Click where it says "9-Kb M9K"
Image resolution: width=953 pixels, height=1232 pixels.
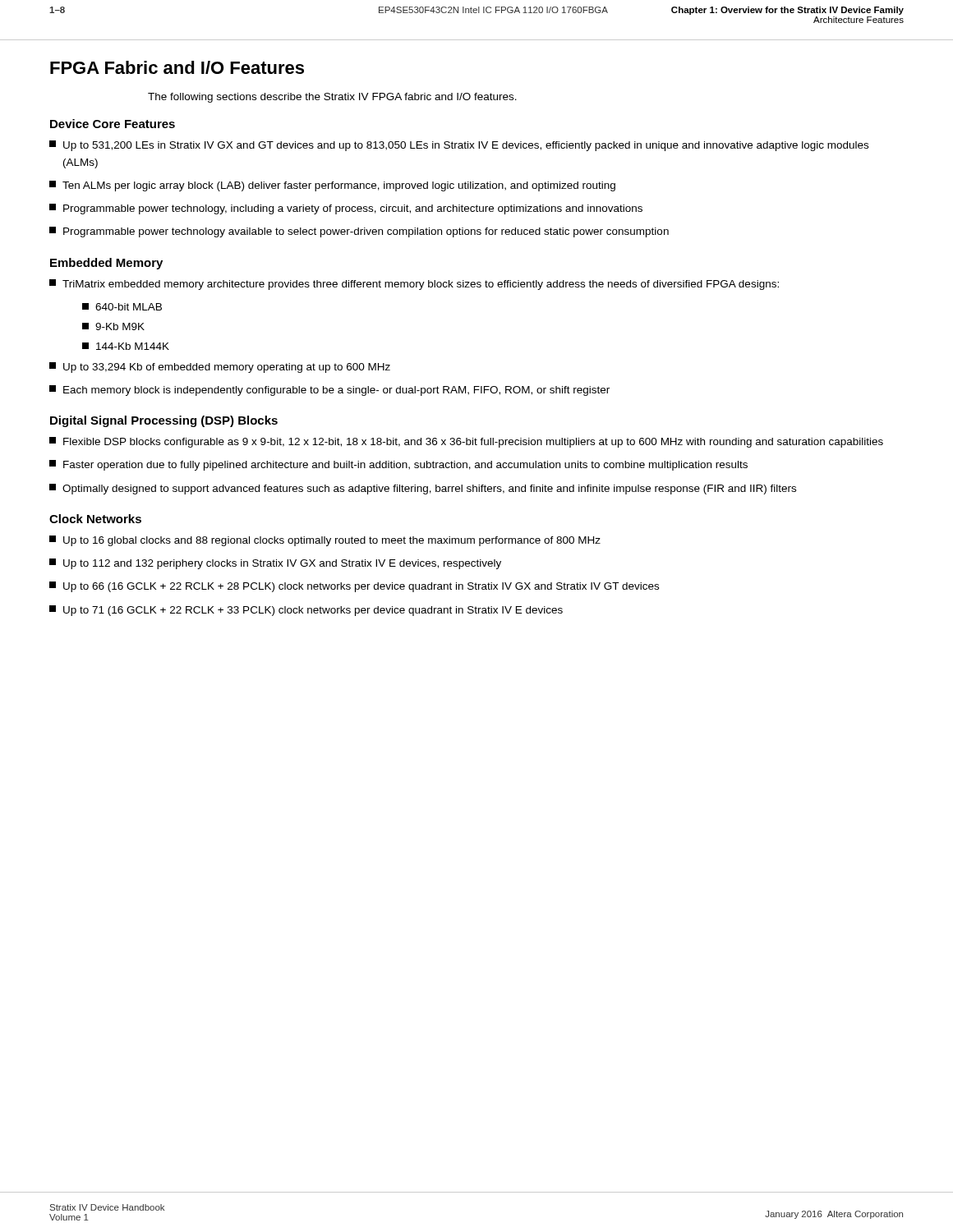pos(113,327)
